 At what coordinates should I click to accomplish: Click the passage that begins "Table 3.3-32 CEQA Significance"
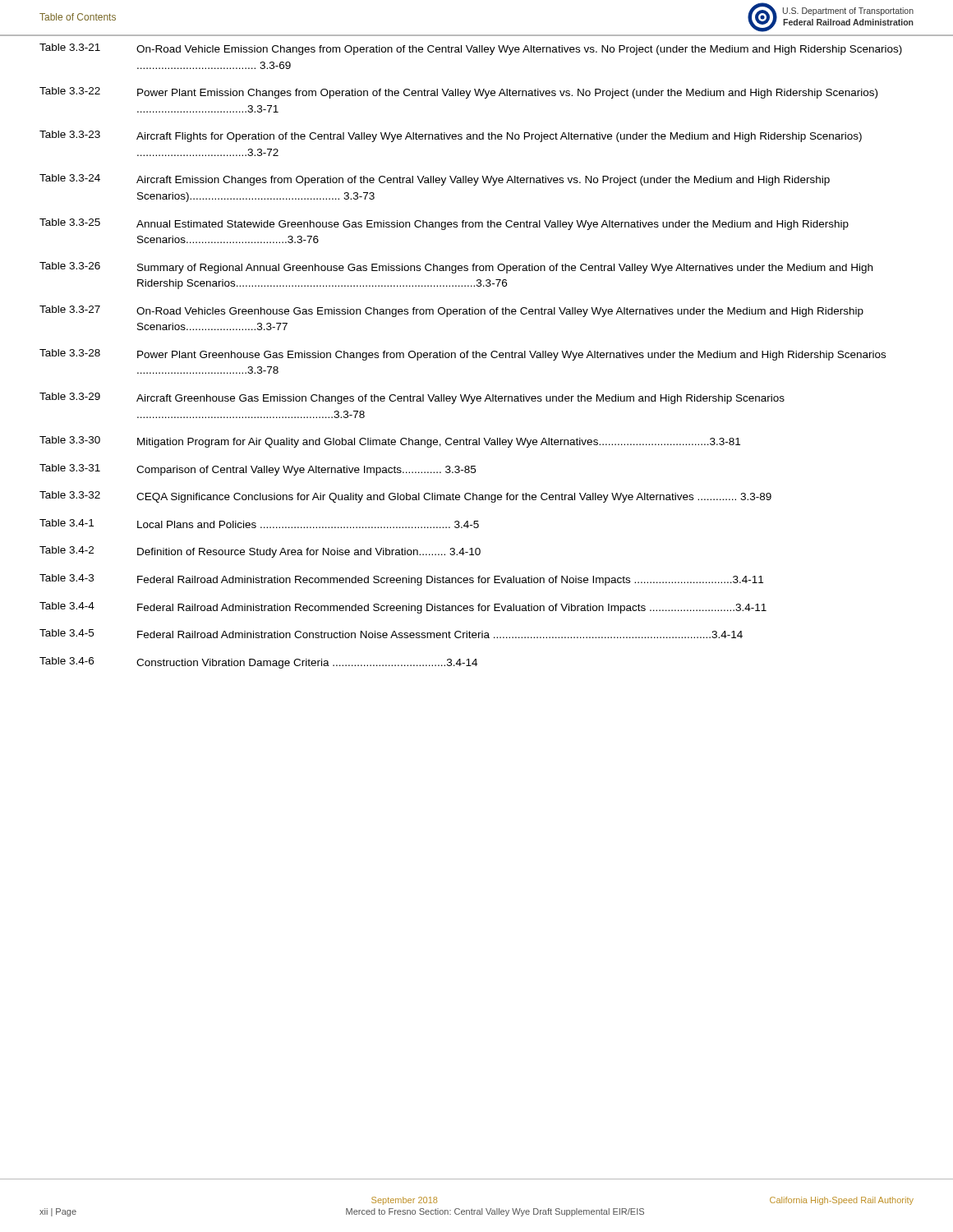pyautogui.click(x=476, y=497)
